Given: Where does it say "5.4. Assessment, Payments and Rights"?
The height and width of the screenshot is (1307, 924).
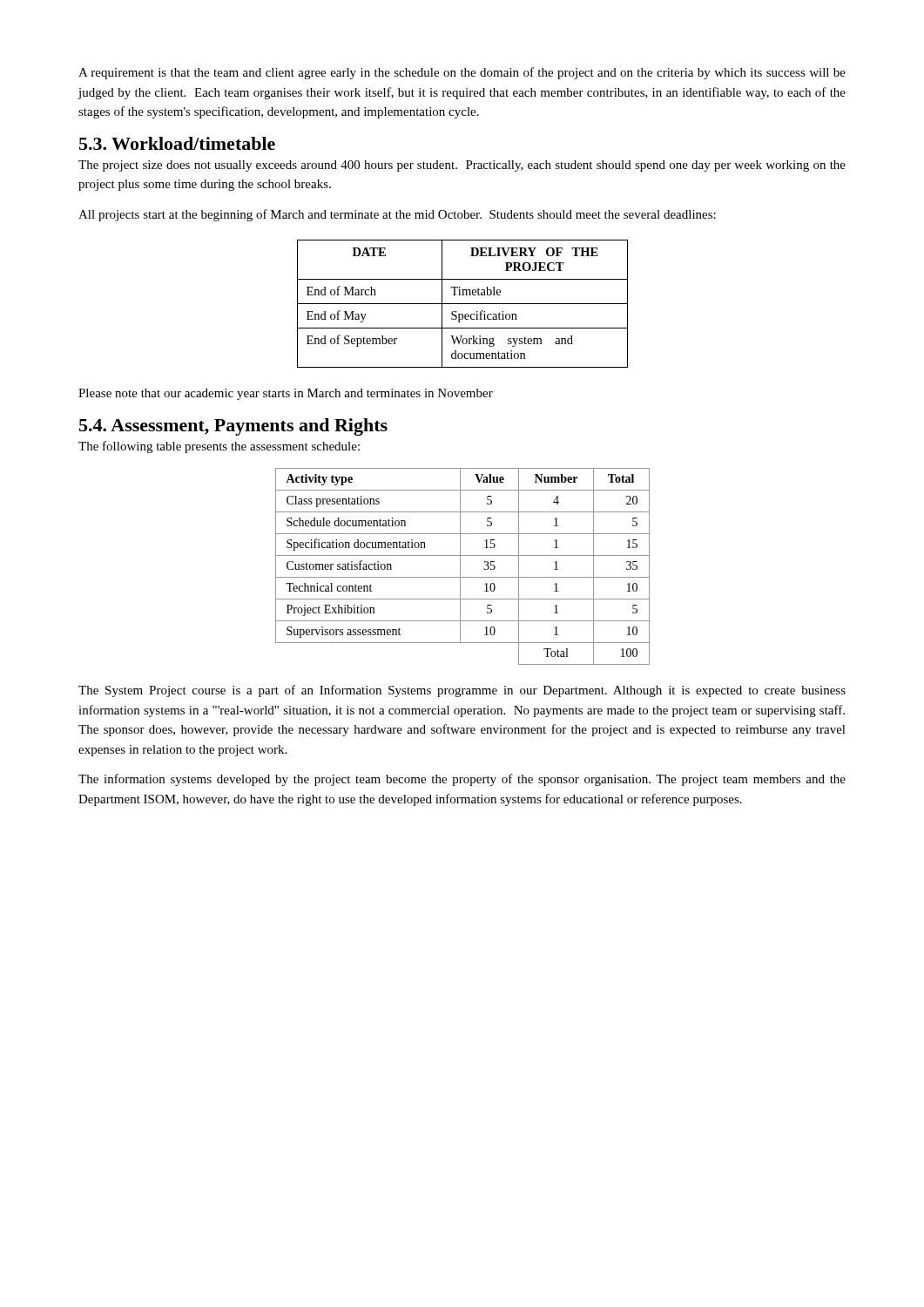Looking at the screenshot, I should pyautogui.click(x=233, y=424).
